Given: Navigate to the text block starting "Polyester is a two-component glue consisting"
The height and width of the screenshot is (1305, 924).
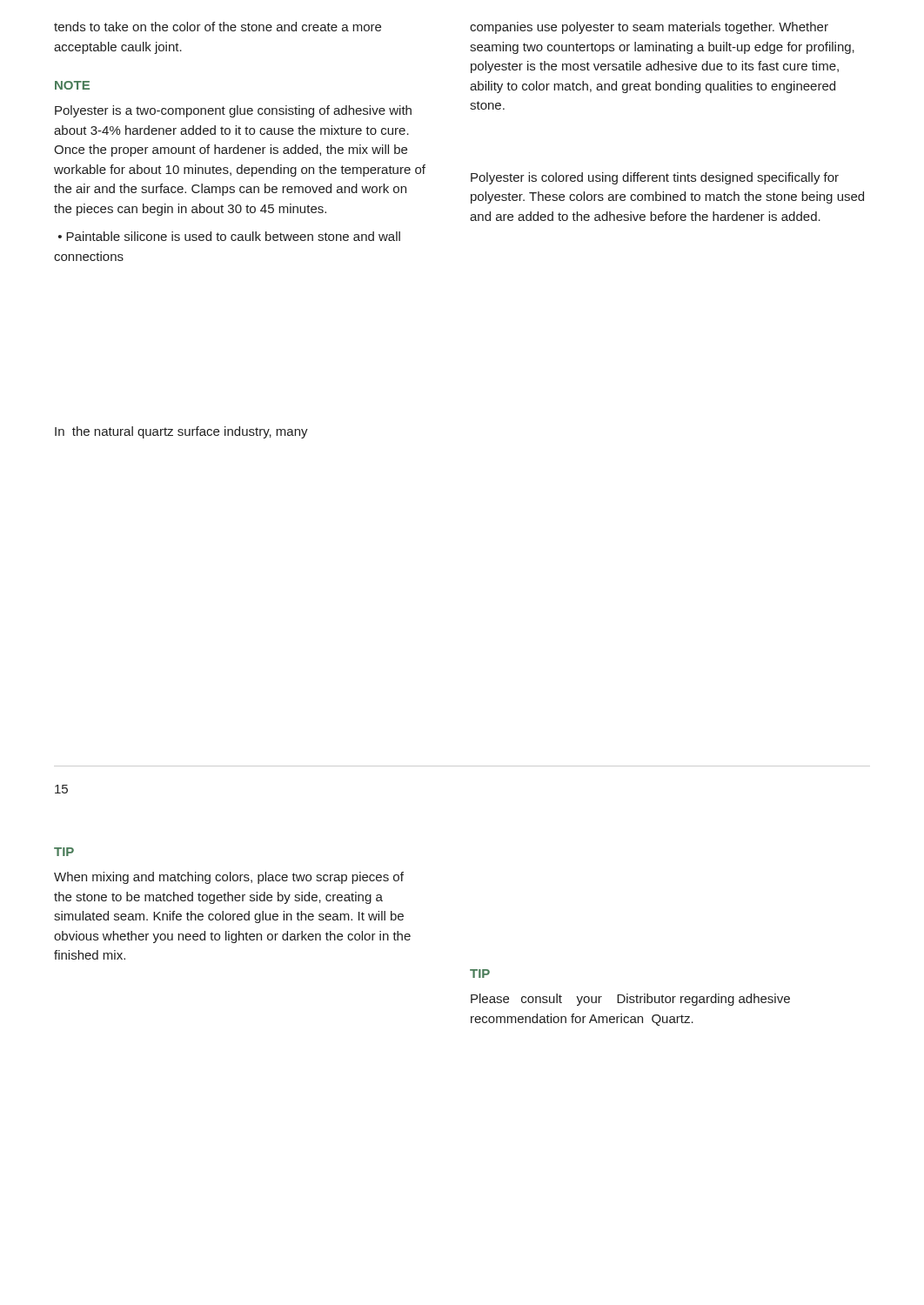Looking at the screenshot, I should tap(241, 160).
